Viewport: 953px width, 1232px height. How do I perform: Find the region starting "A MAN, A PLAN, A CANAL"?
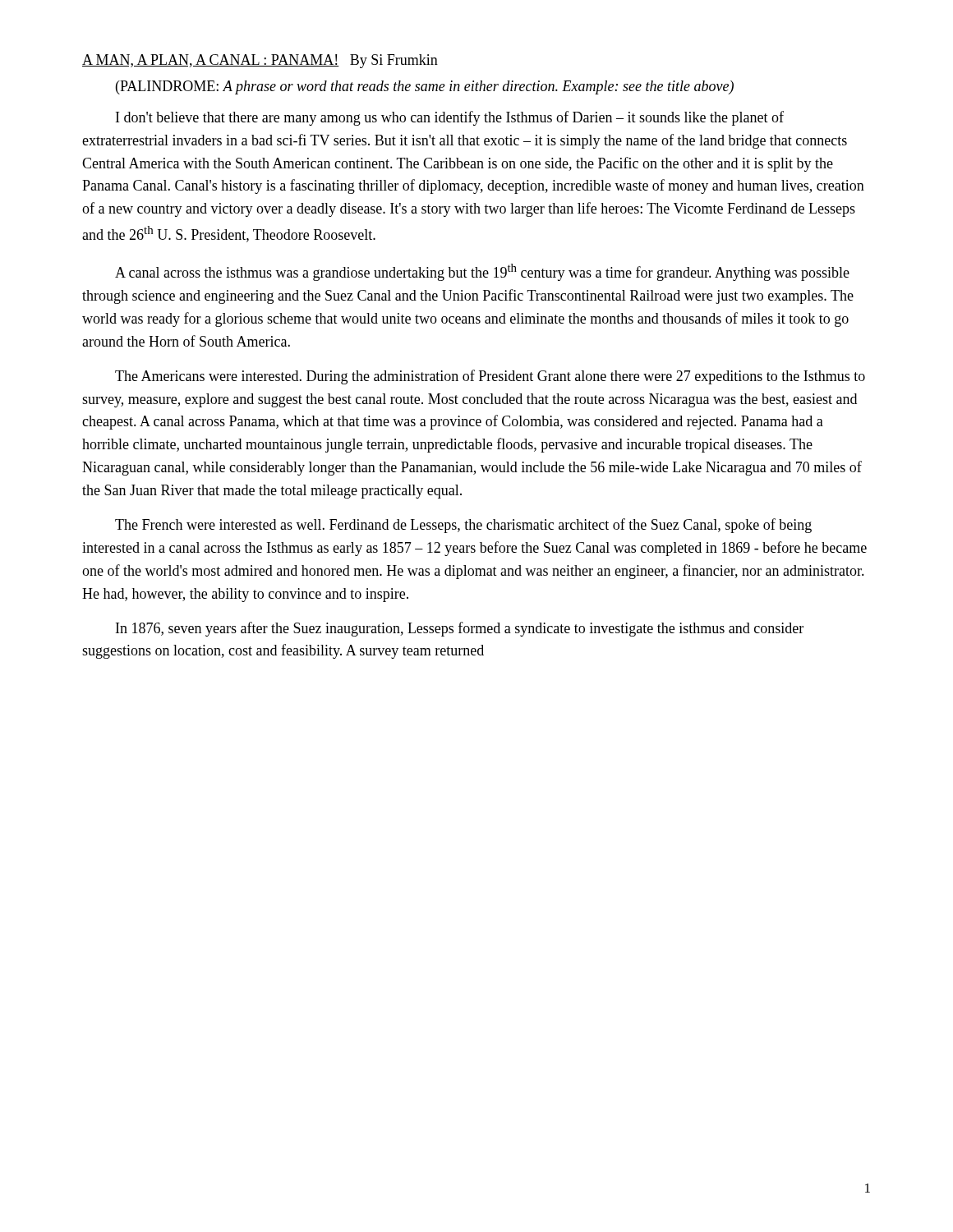tap(260, 60)
